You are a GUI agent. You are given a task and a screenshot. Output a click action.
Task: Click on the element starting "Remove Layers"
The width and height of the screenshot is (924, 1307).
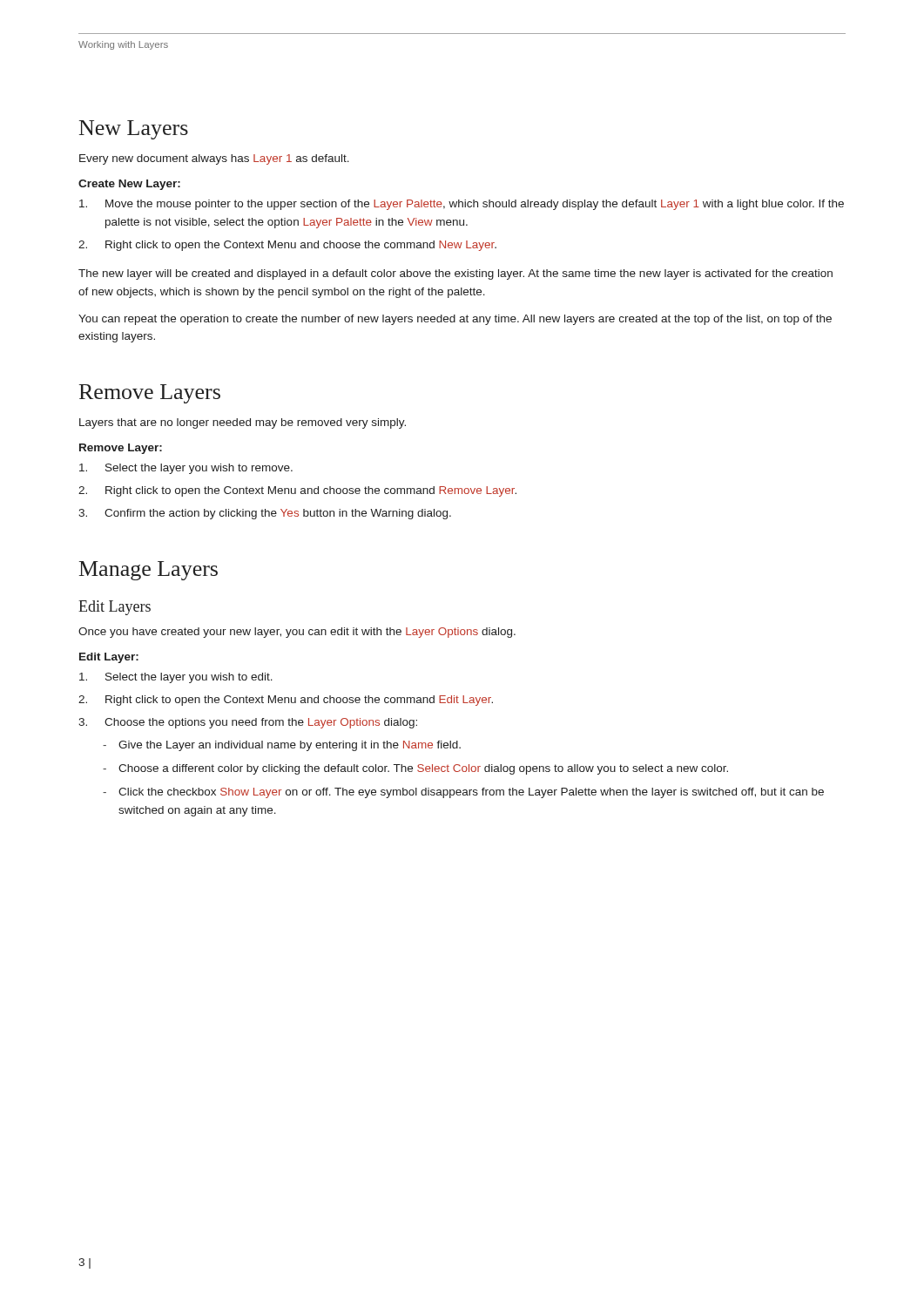click(x=150, y=392)
